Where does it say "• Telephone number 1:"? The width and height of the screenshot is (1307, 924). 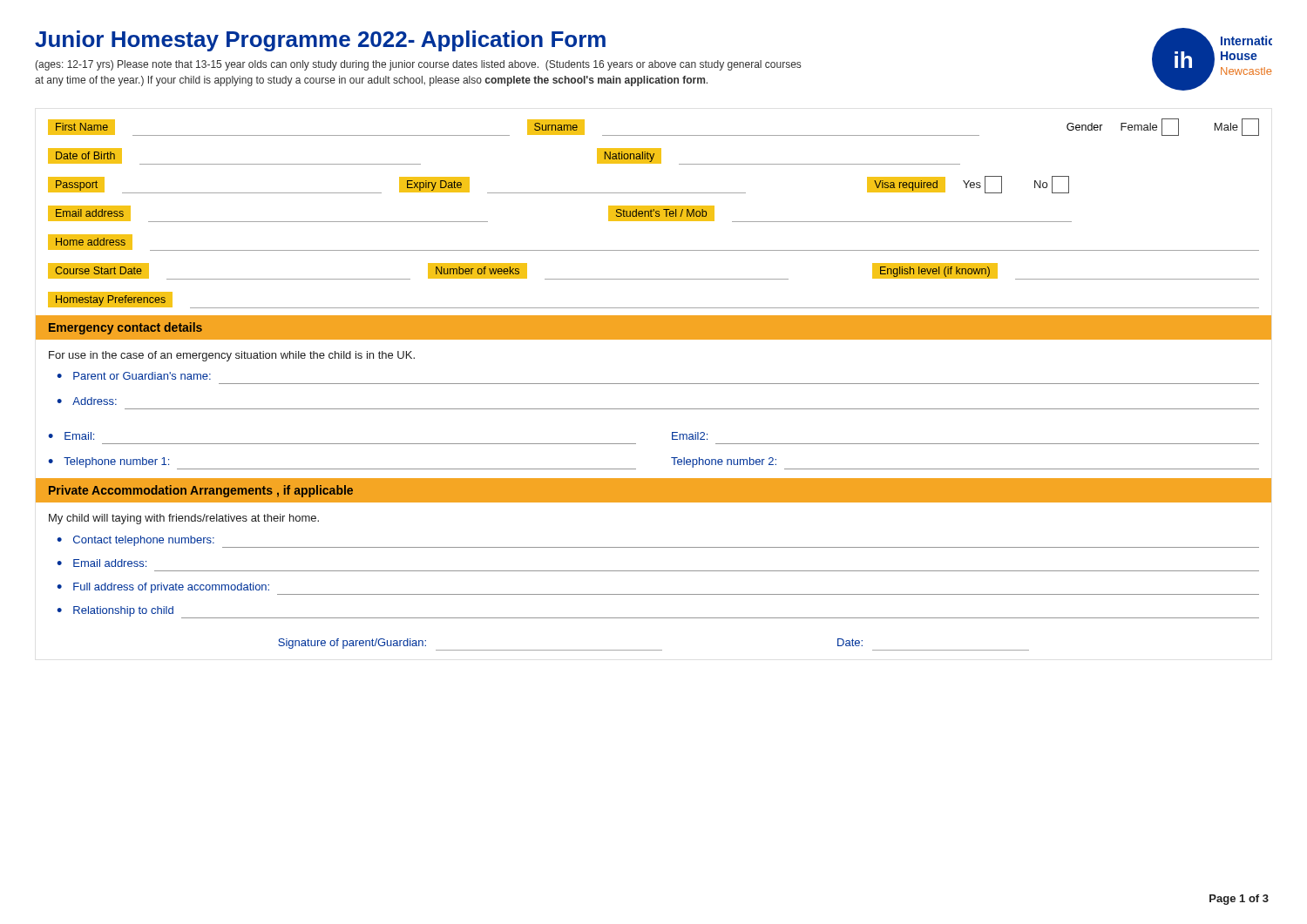[342, 461]
